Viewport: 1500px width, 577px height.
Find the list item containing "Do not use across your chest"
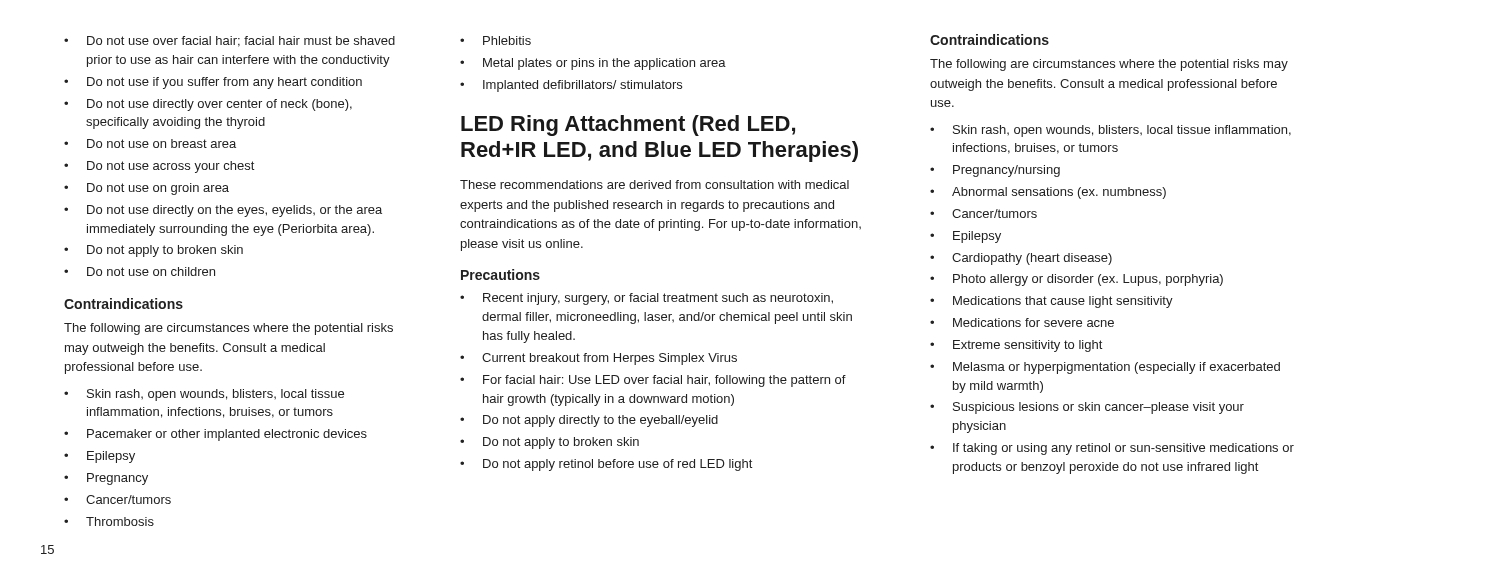click(x=170, y=166)
